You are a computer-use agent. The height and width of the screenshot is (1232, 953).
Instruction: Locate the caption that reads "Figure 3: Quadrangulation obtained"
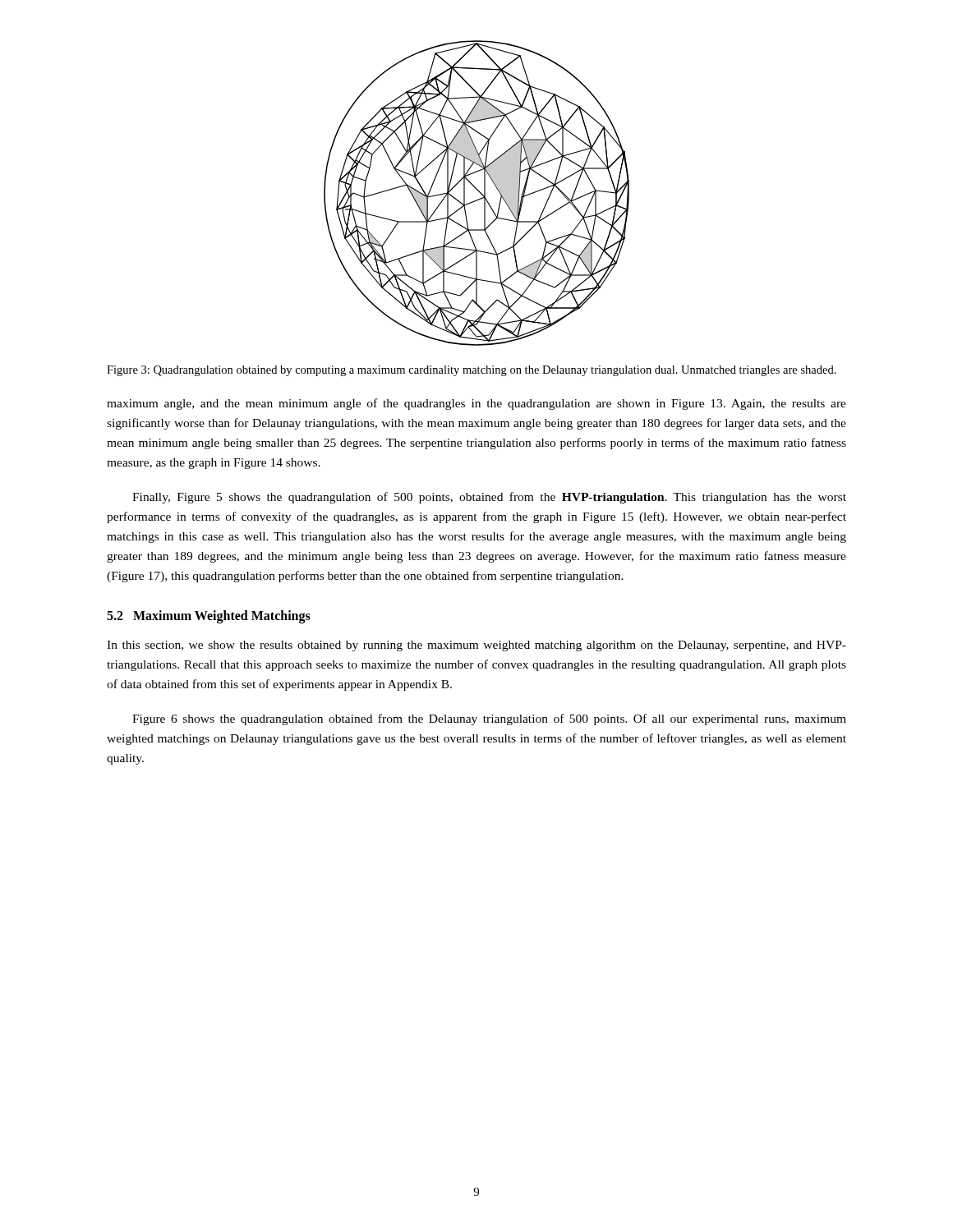coord(472,370)
